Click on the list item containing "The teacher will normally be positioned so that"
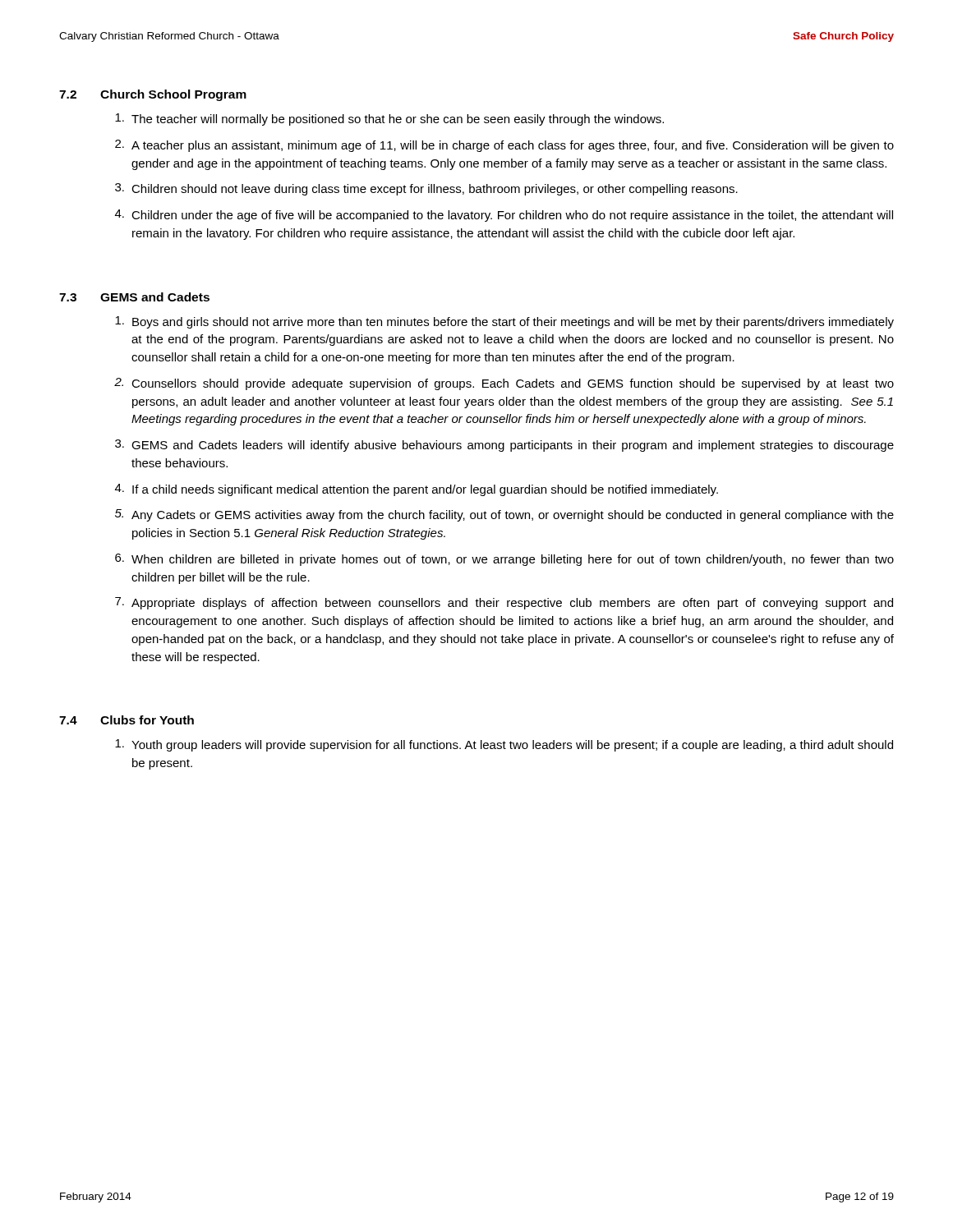 (x=497, y=119)
